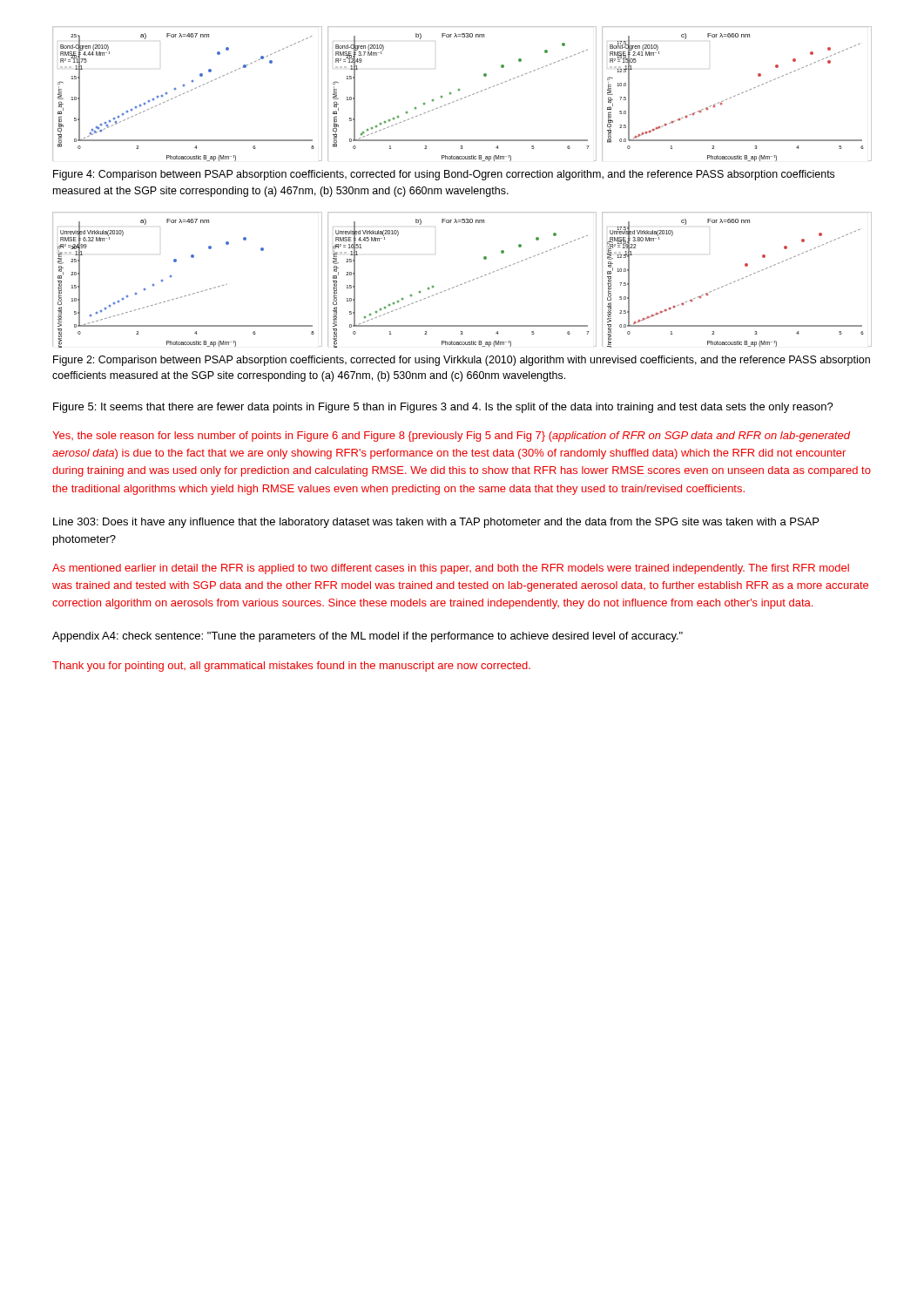Click on the text block that reads "As mentioned earlier in"
This screenshot has width=924, height=1307.
[x=462, y=586]
